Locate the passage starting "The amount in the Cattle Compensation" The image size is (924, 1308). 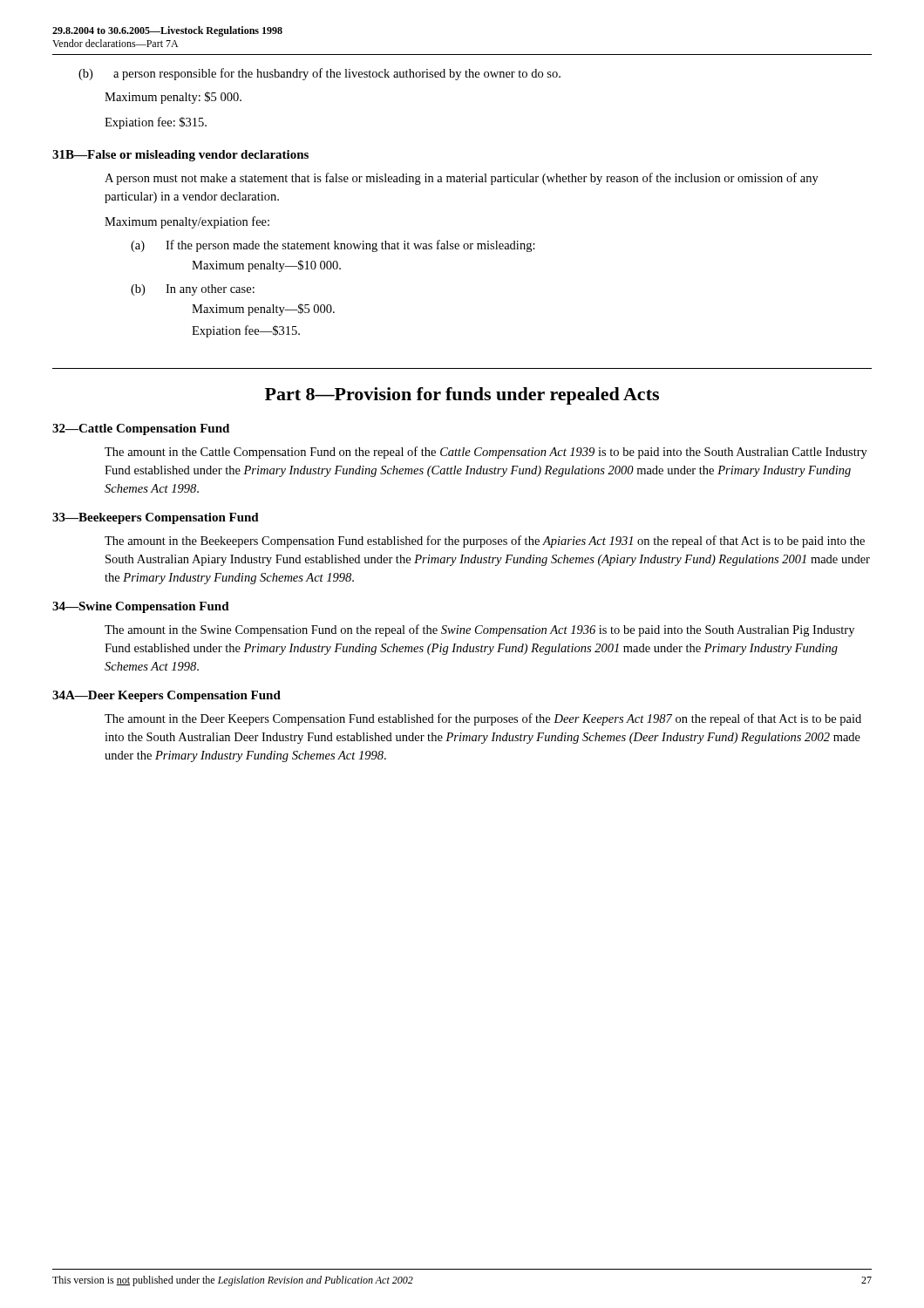(x=486, y=470)
